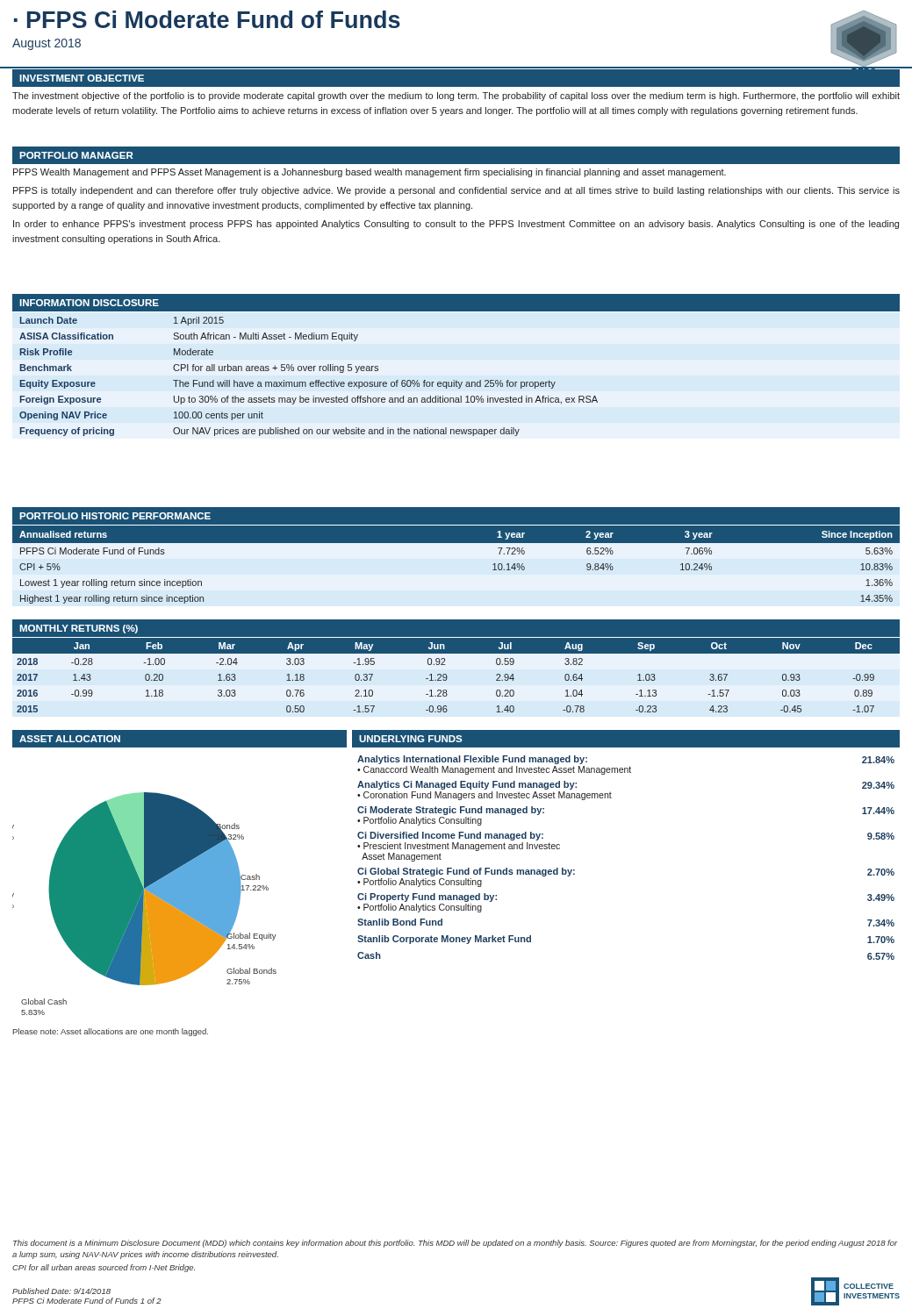
Task: Click on the table containing "1 April 2015"
Action: 456,375
